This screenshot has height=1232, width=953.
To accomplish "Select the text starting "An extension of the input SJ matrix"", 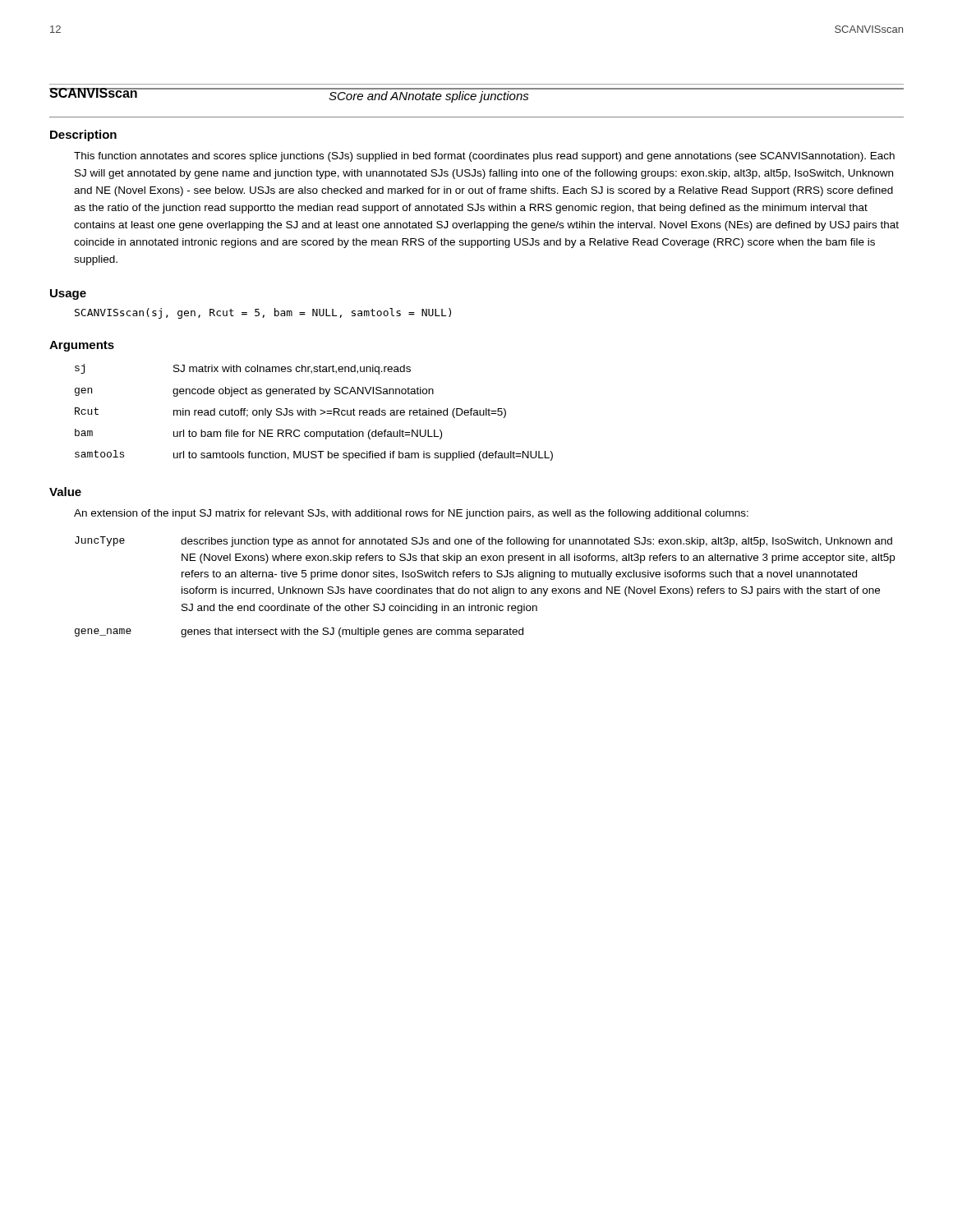I will click(411, 513).
